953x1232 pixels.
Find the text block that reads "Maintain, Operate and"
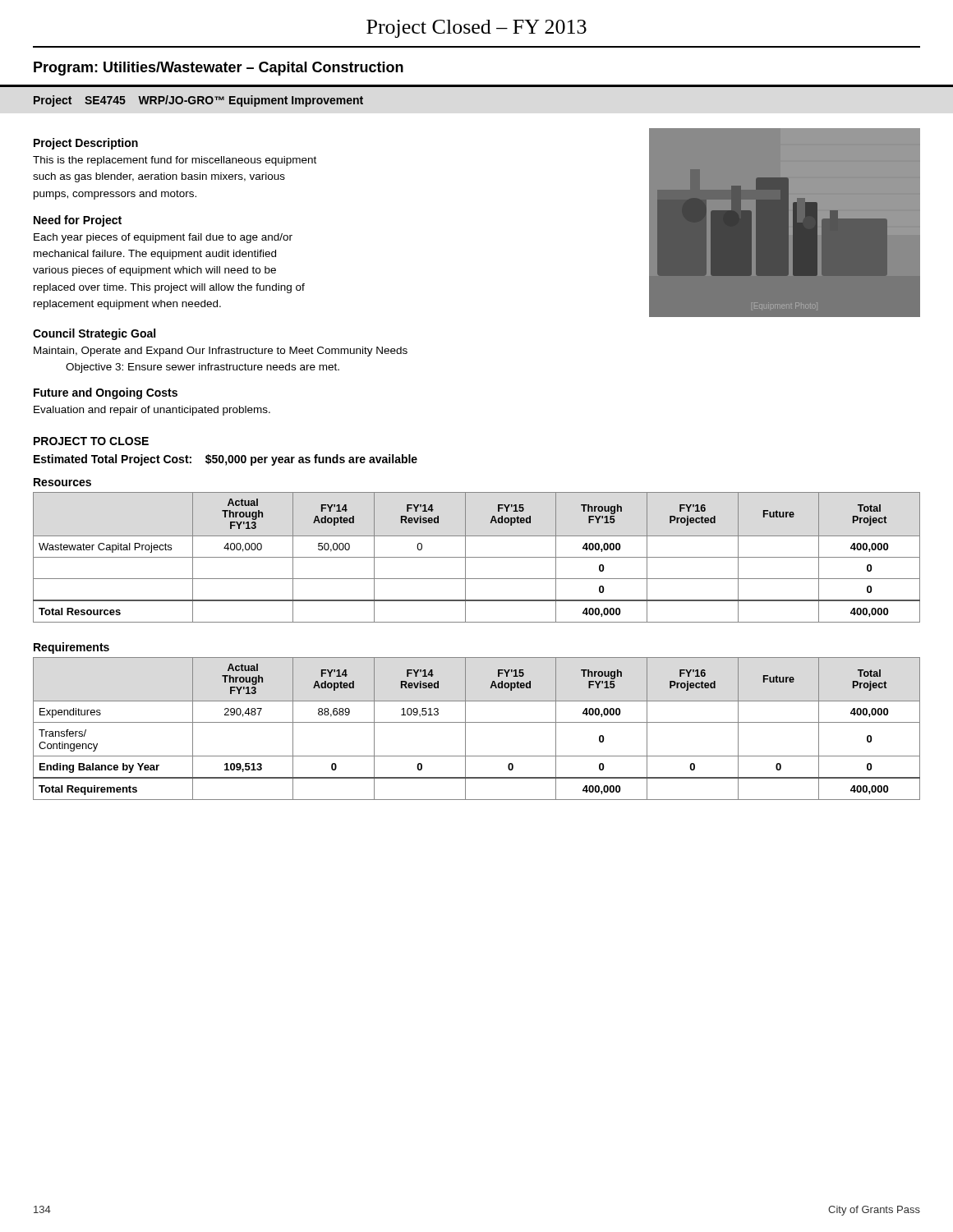pyautogui.click(x=220, y=360)
